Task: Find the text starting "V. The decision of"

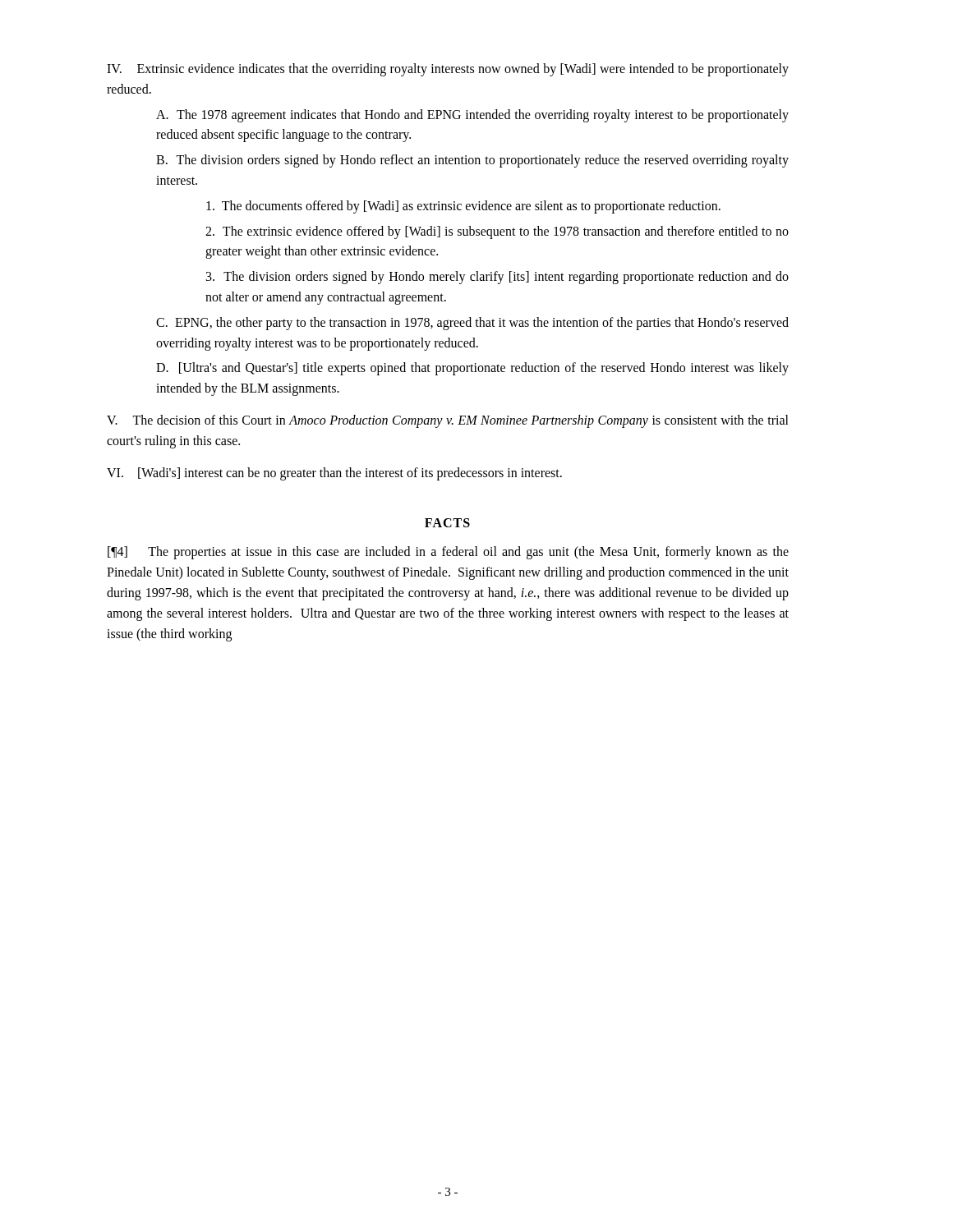Action: pos(448,431)
